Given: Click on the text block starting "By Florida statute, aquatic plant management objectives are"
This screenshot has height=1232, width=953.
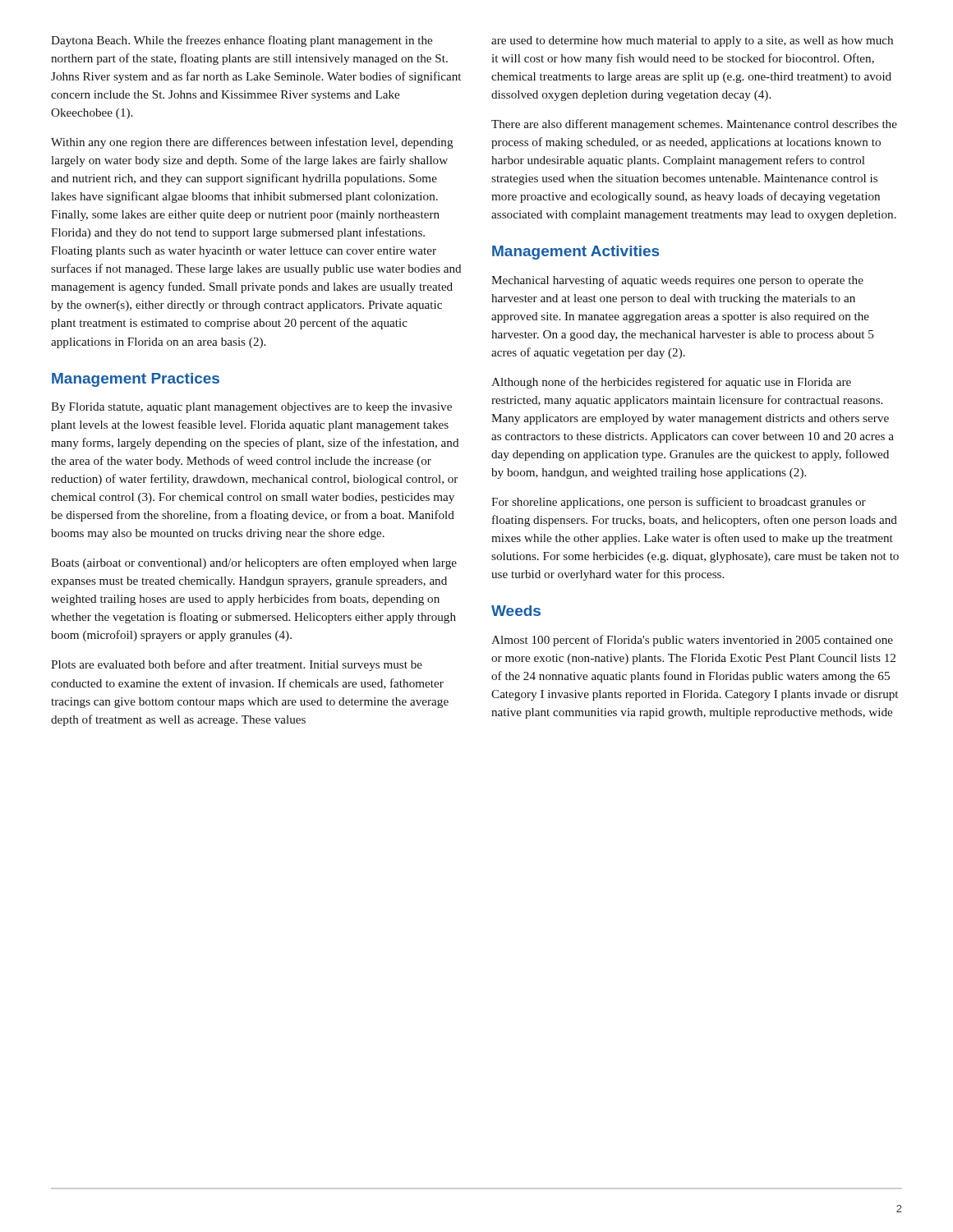Looking at the screenshot, I should pyautogui.click(x=256, y=470).
